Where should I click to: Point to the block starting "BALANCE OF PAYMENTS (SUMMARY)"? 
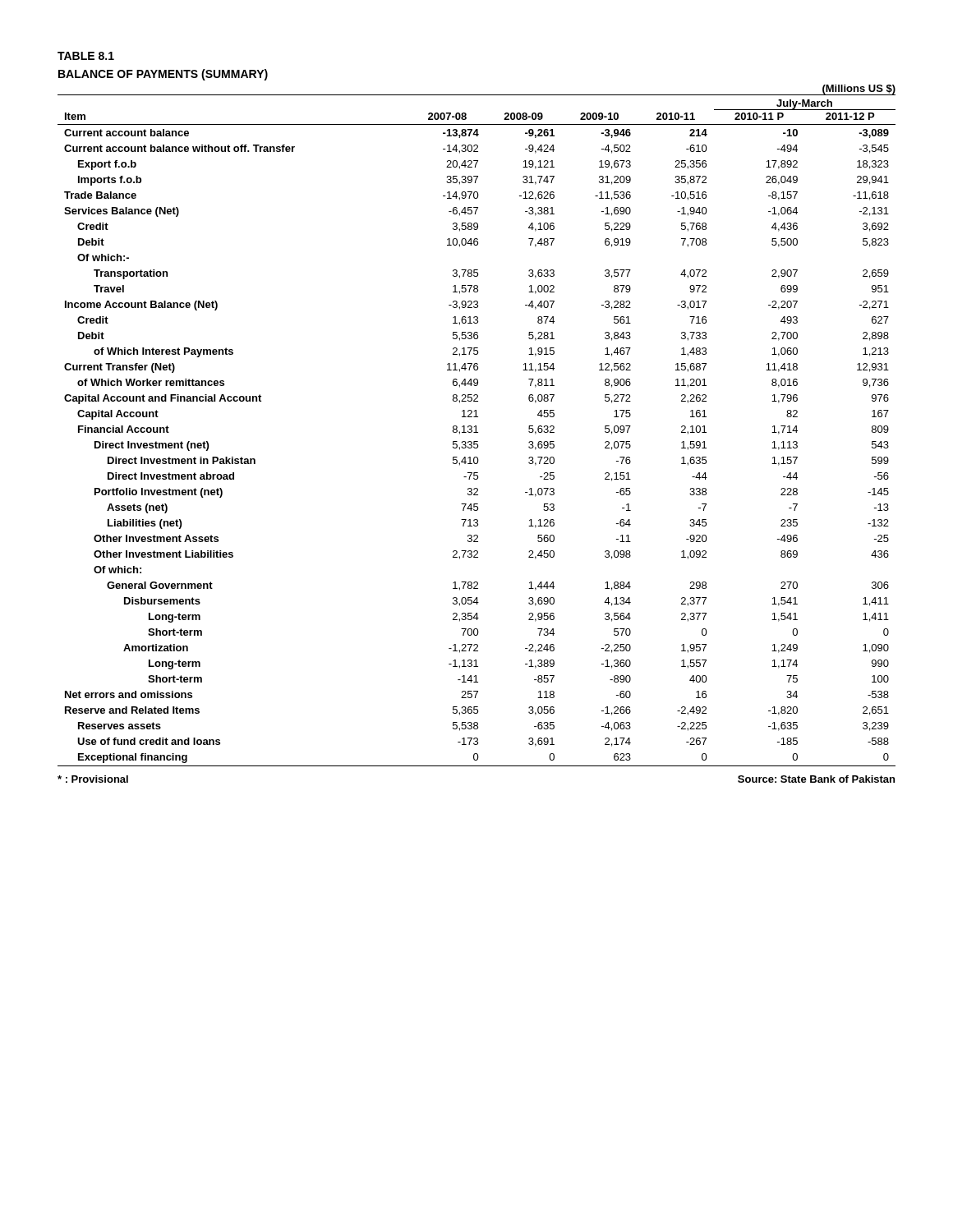tap(163, 74)
